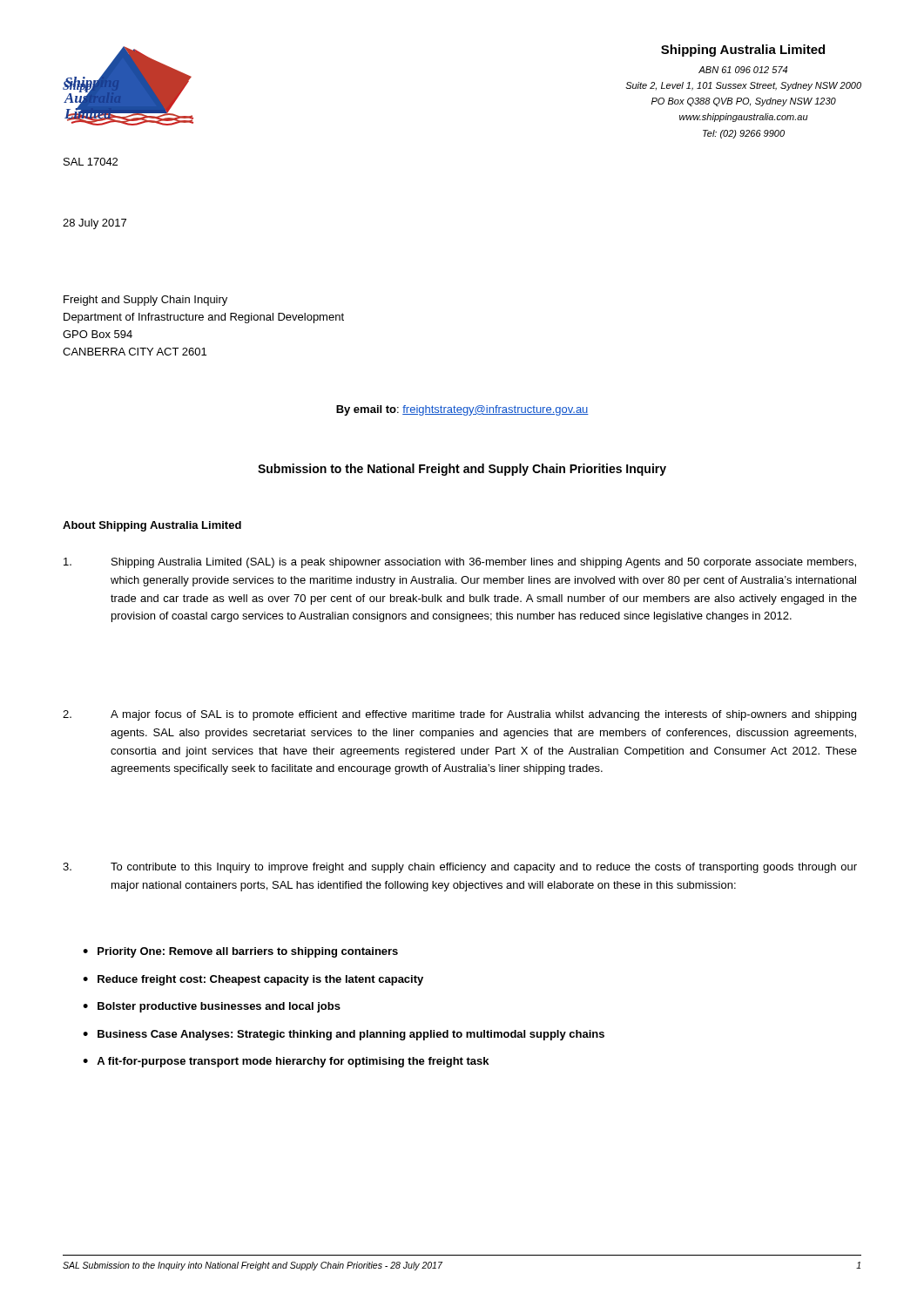Find the logo
This screenshot has height=1307, width=924.
pyautogui.click(x=135, y=85)
